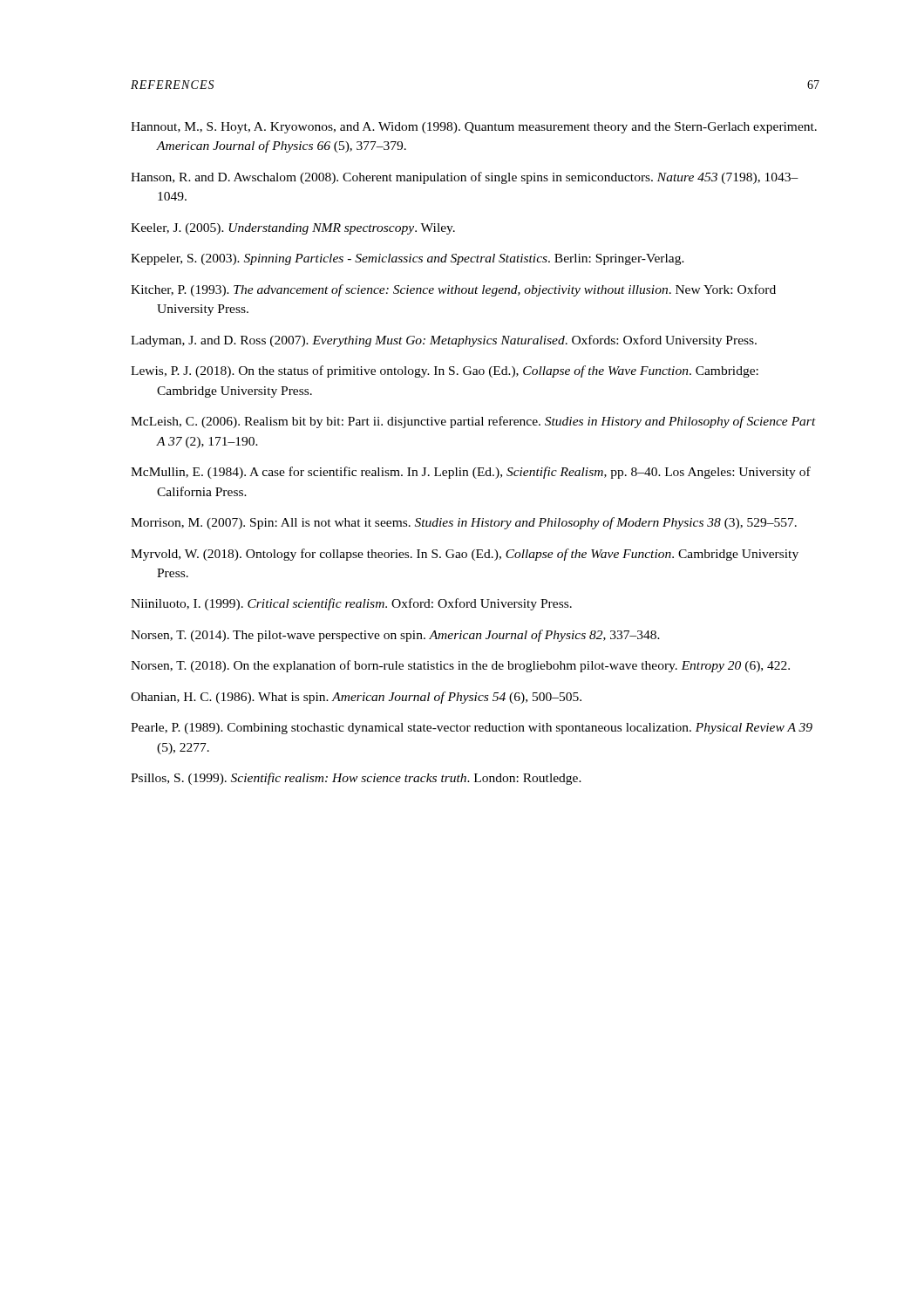Screen dimensions: 1308x924
Task: Locate the list item containing "Kitcher, P. (1993). The advancement of science: Science"
Action: (453, 299)
